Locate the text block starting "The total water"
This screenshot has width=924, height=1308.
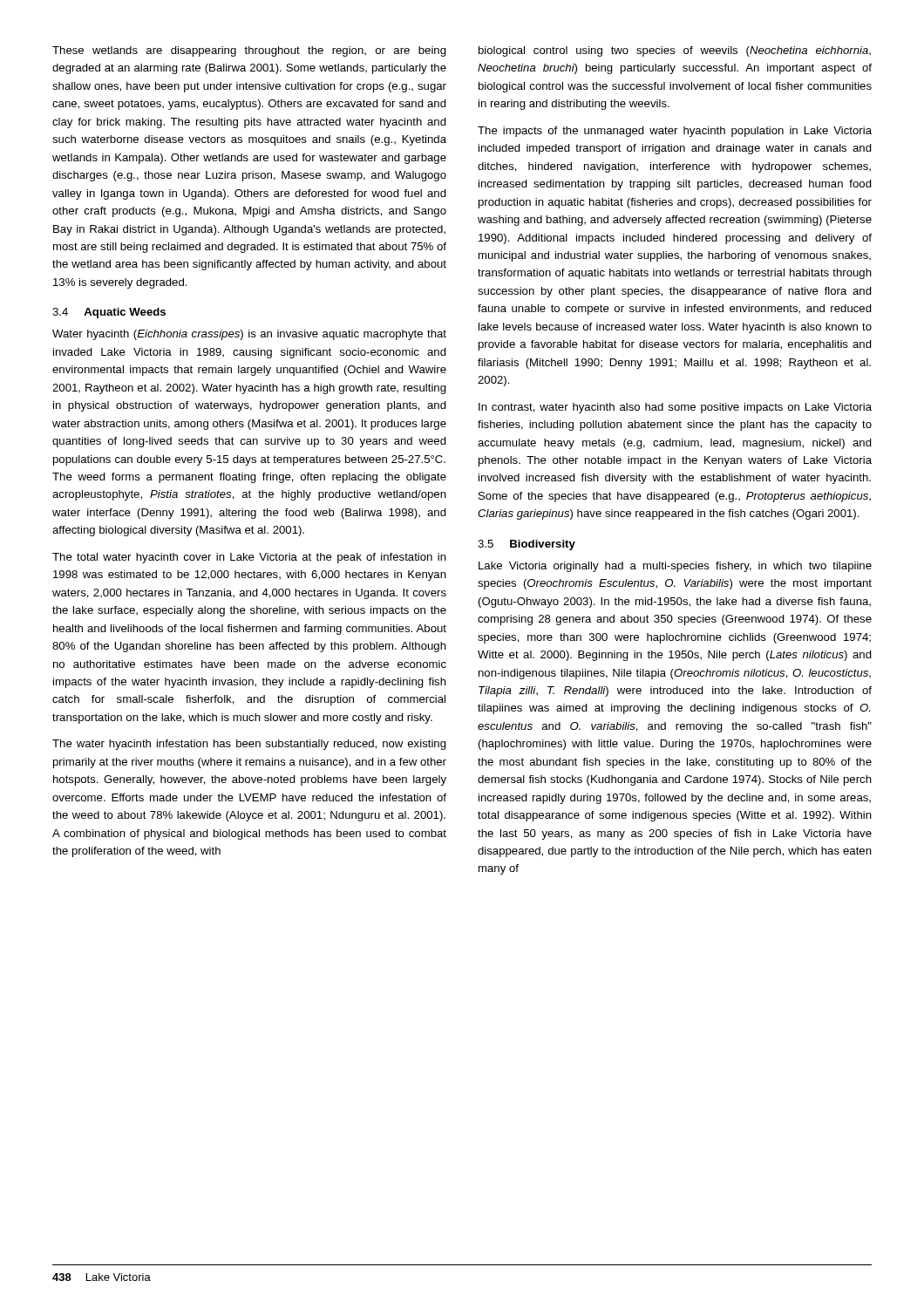click(x=249, y=637)
